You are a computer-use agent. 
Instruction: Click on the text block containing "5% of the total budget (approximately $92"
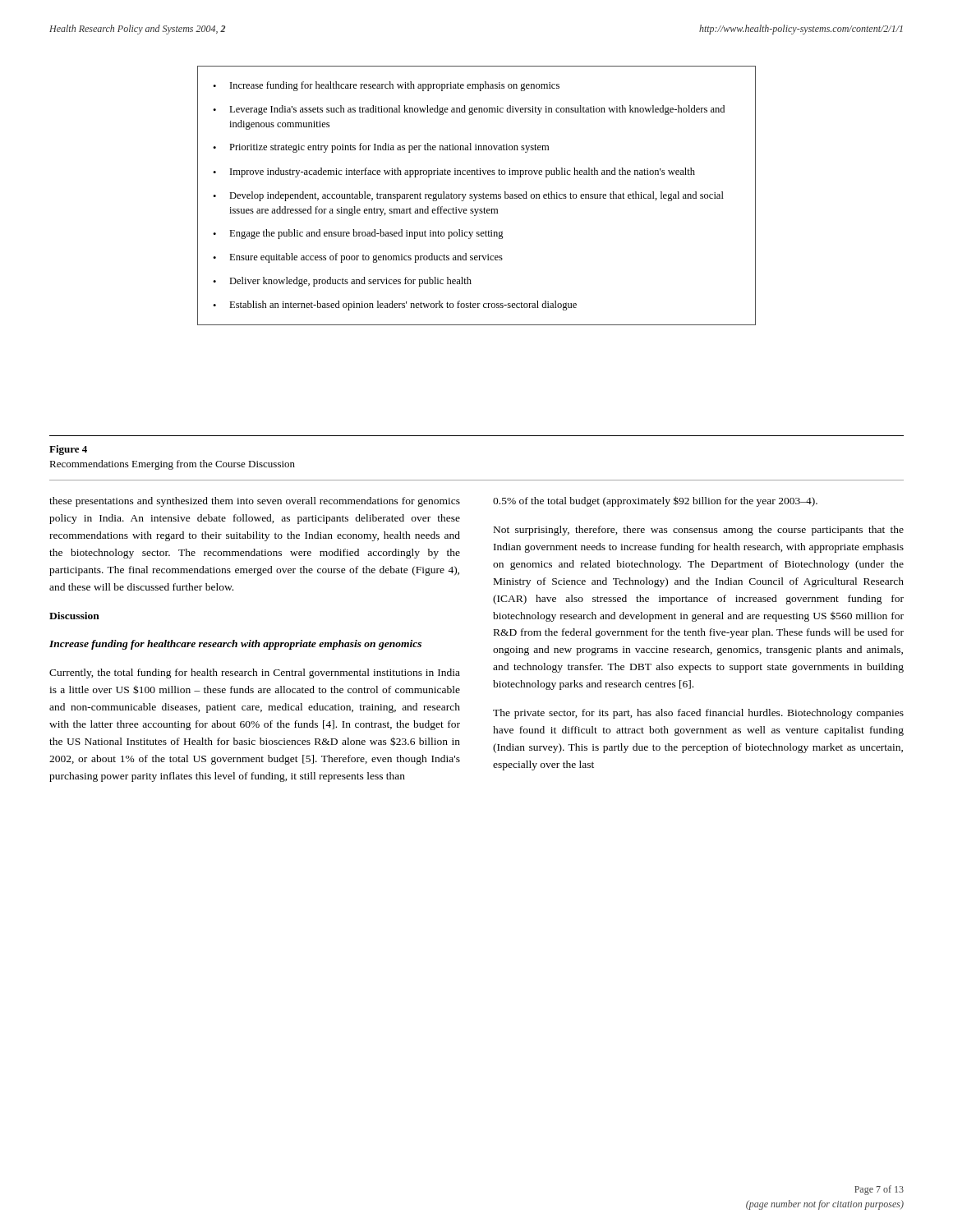click(x=698, y=633)
